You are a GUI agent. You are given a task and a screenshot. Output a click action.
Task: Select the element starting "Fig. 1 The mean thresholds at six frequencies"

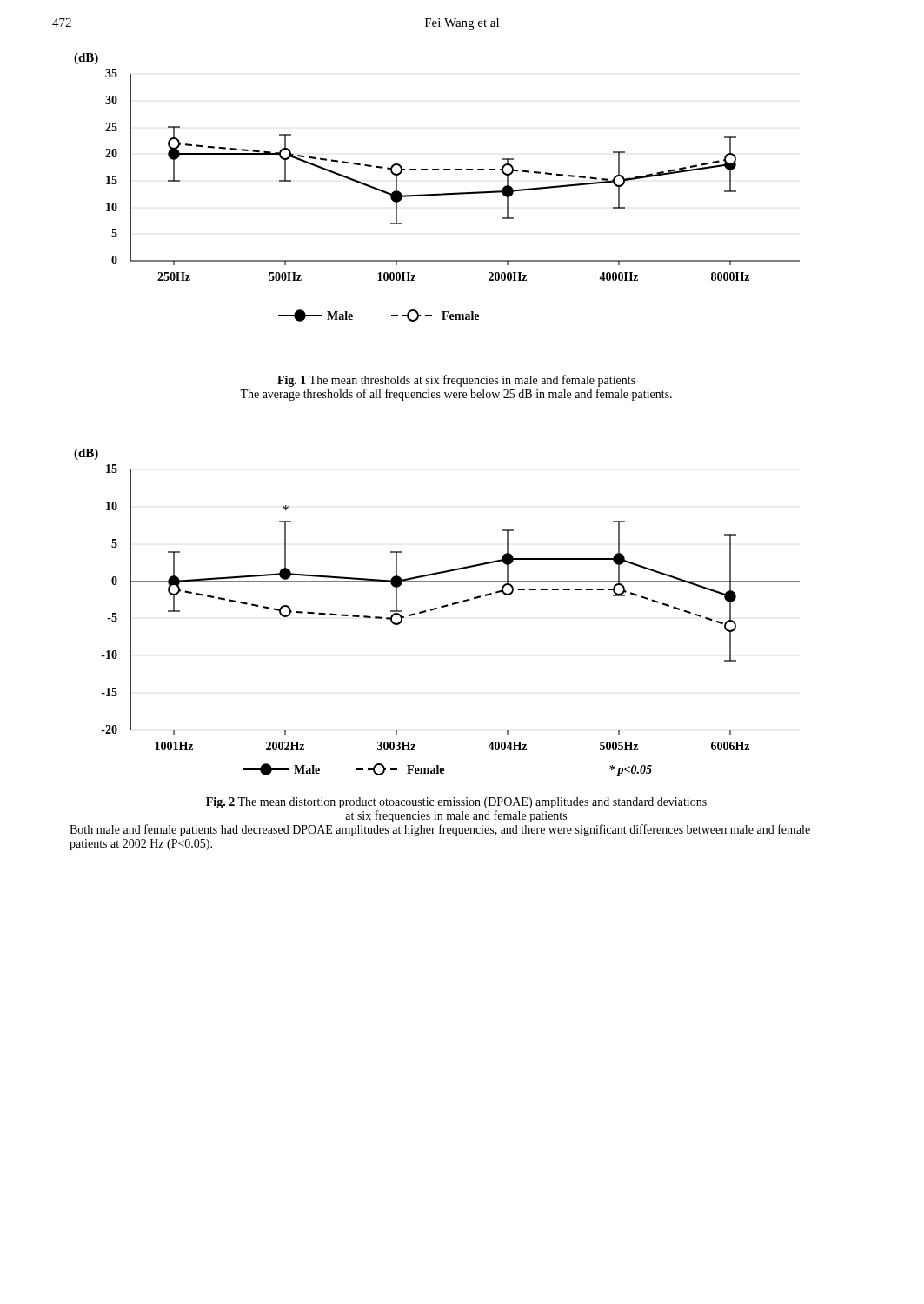456,387
